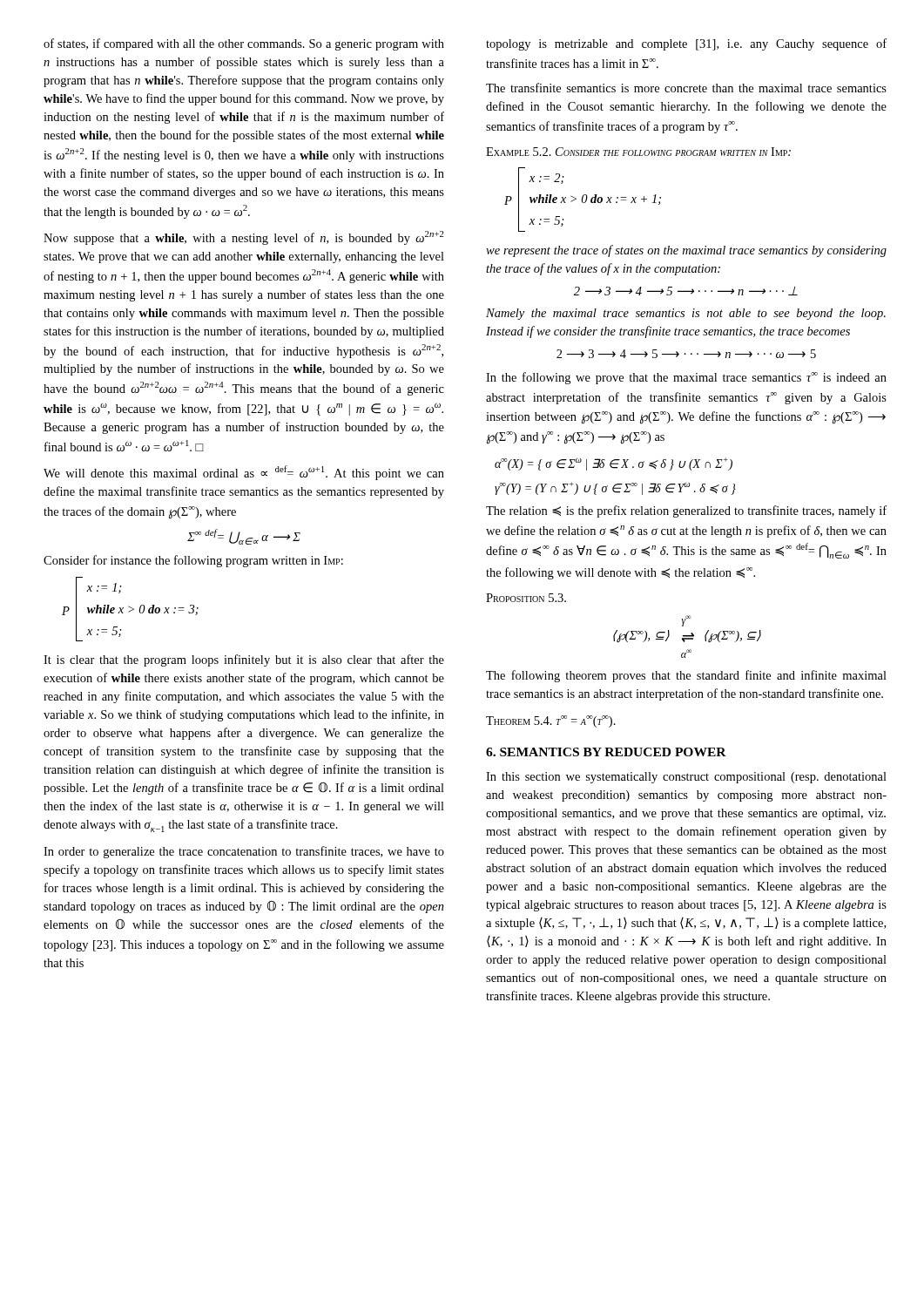Where is the passage that starts "The relation ≼ is the prefix relation"?
This screenshot has width=924, height=1307.
(x=686, y=542)
